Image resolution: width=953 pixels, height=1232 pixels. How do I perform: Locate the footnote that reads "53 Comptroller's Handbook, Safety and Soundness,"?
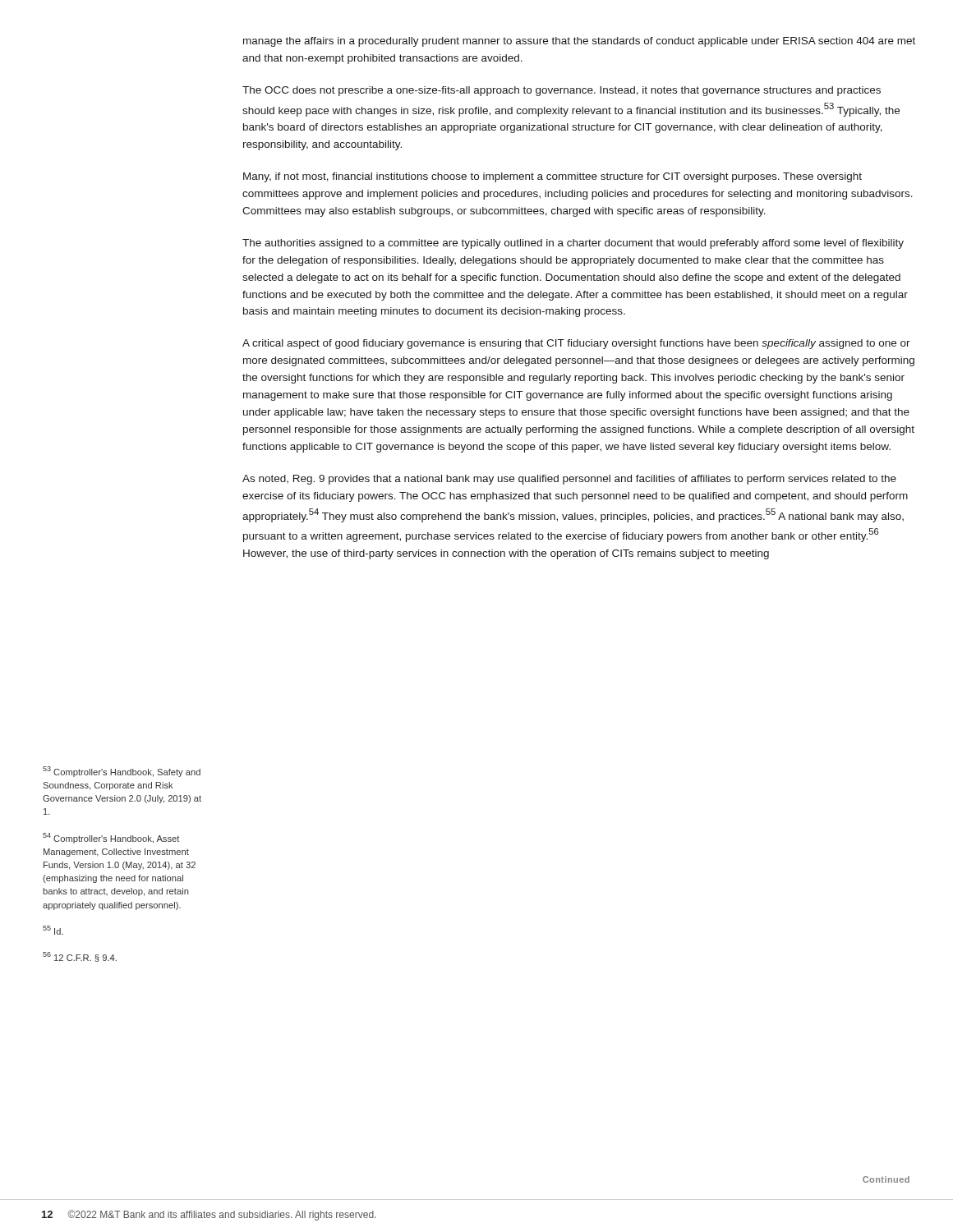point(122,791)
